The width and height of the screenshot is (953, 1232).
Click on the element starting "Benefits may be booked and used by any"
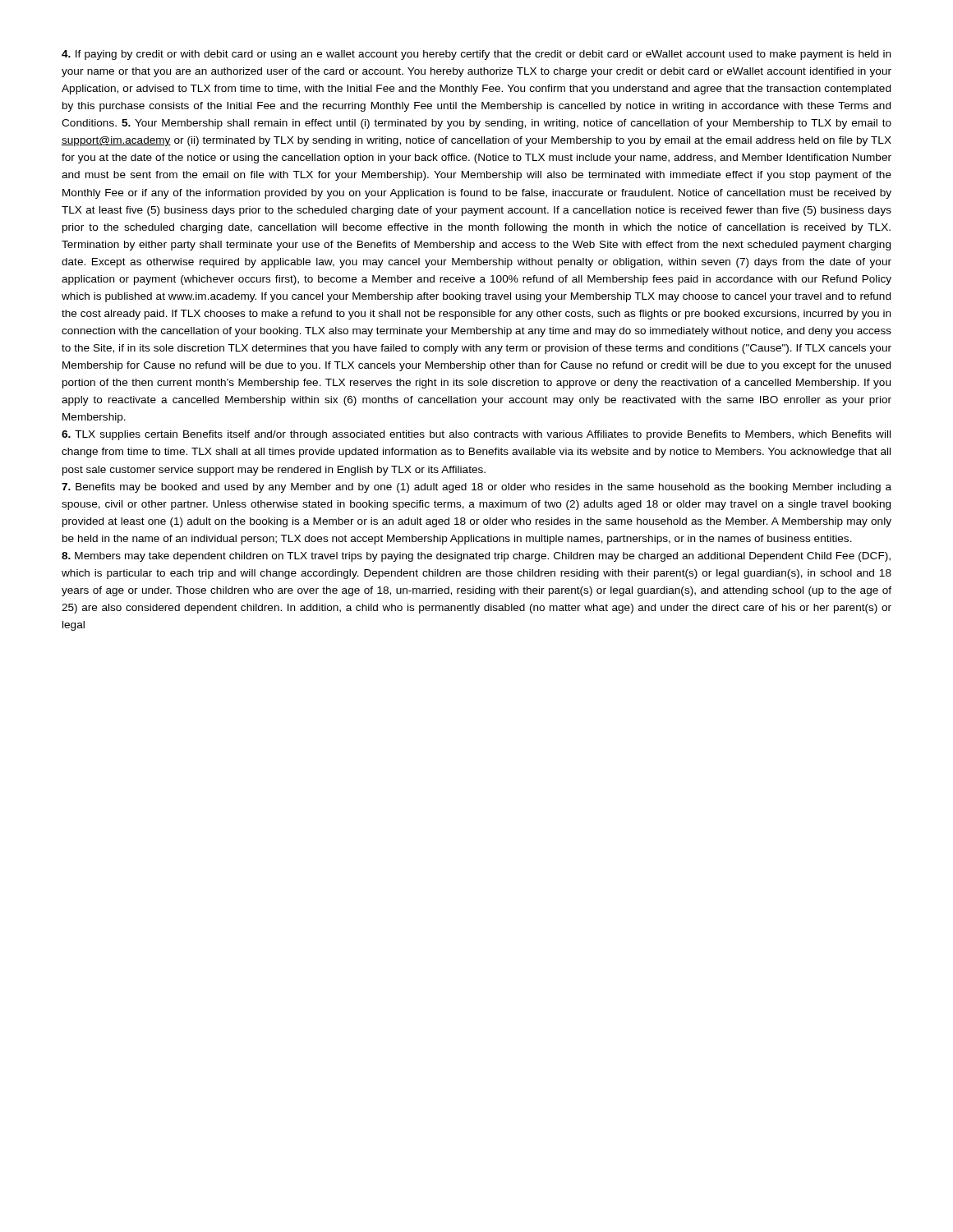click(476, 512)
